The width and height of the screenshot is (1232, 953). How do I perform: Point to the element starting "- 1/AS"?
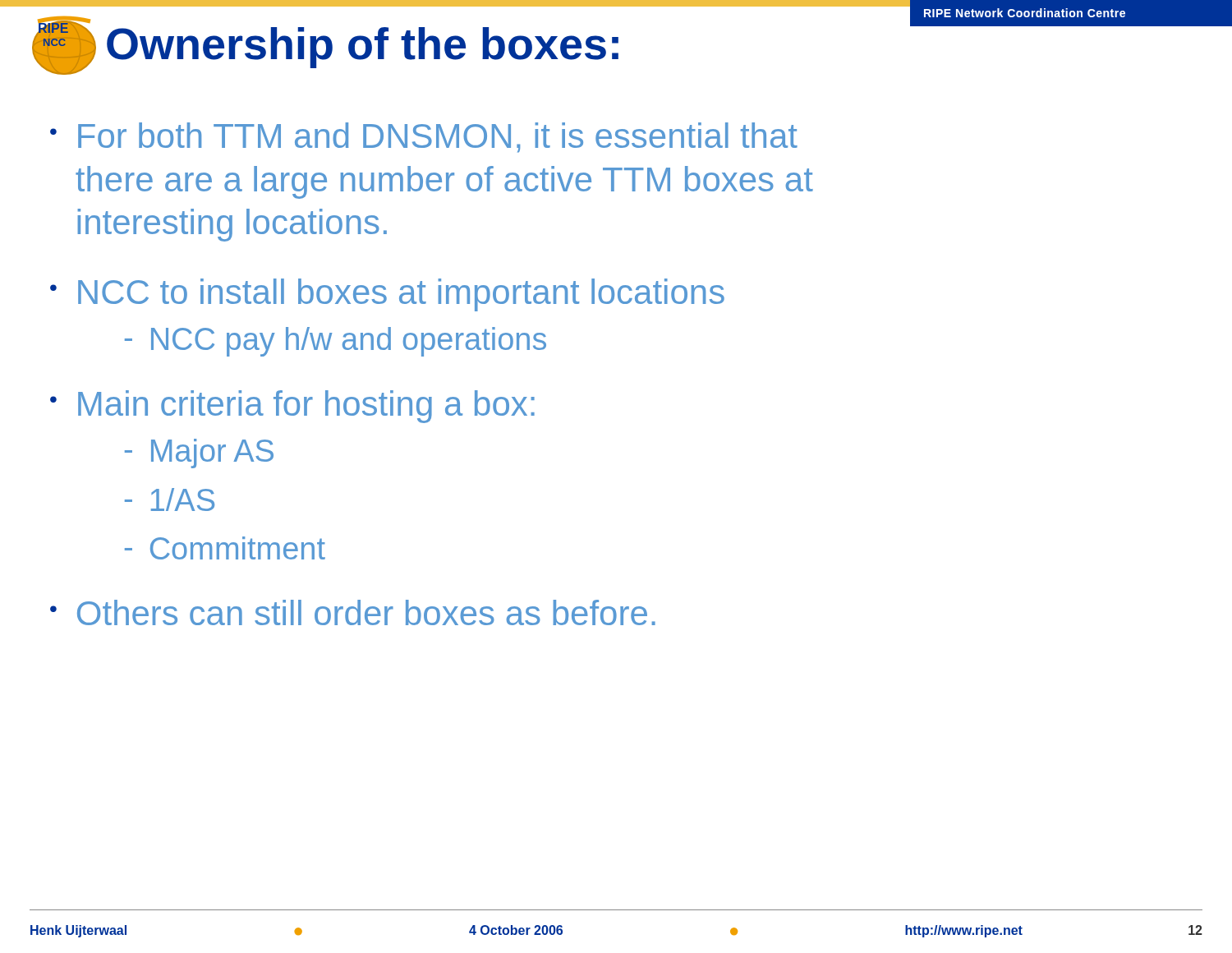click(x=170, y=501)
